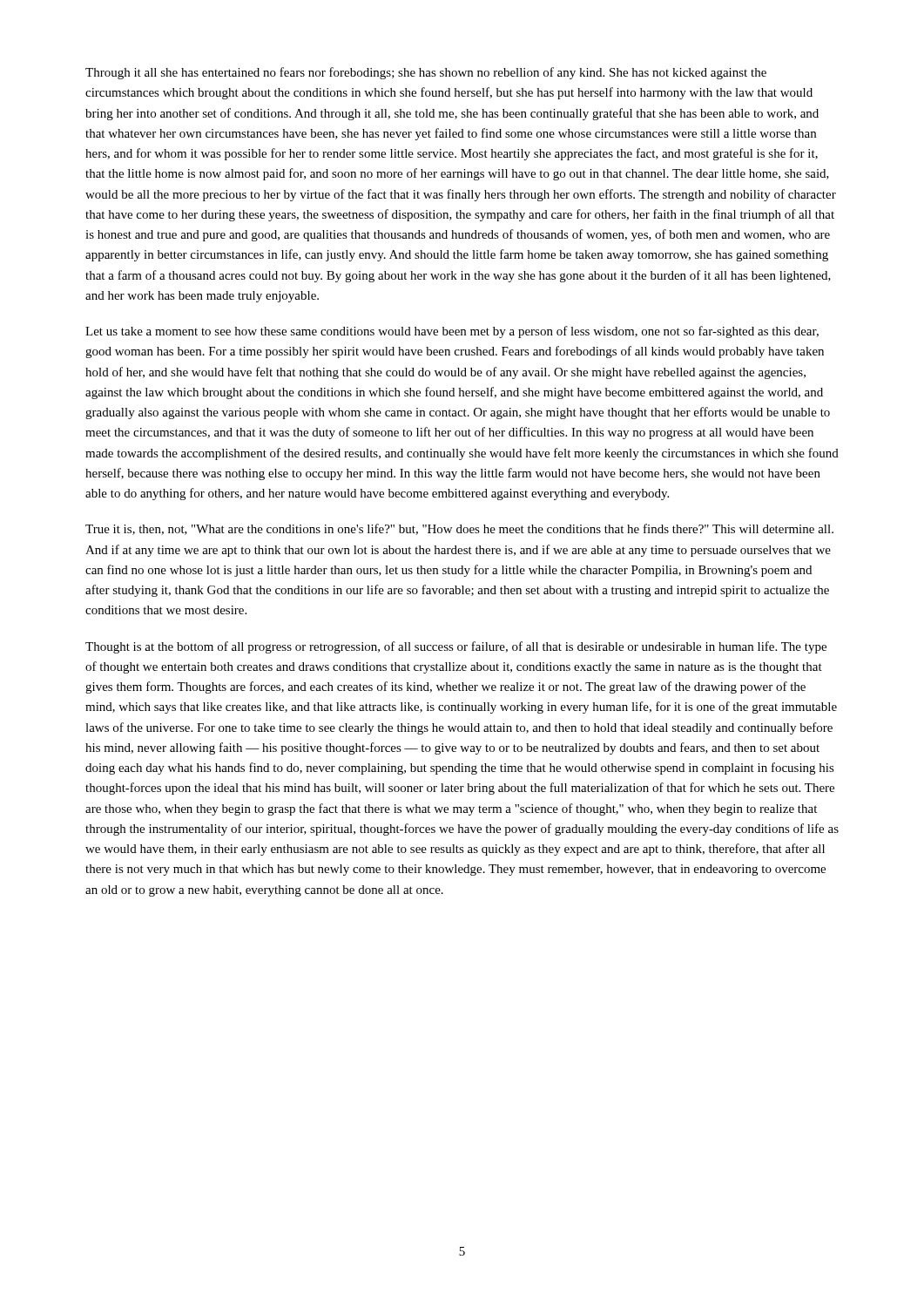Screen dimensions: 1307x924
Task: Find the text block that reads "Thought is at the bottom of all"
Action: tap(462, 768)
